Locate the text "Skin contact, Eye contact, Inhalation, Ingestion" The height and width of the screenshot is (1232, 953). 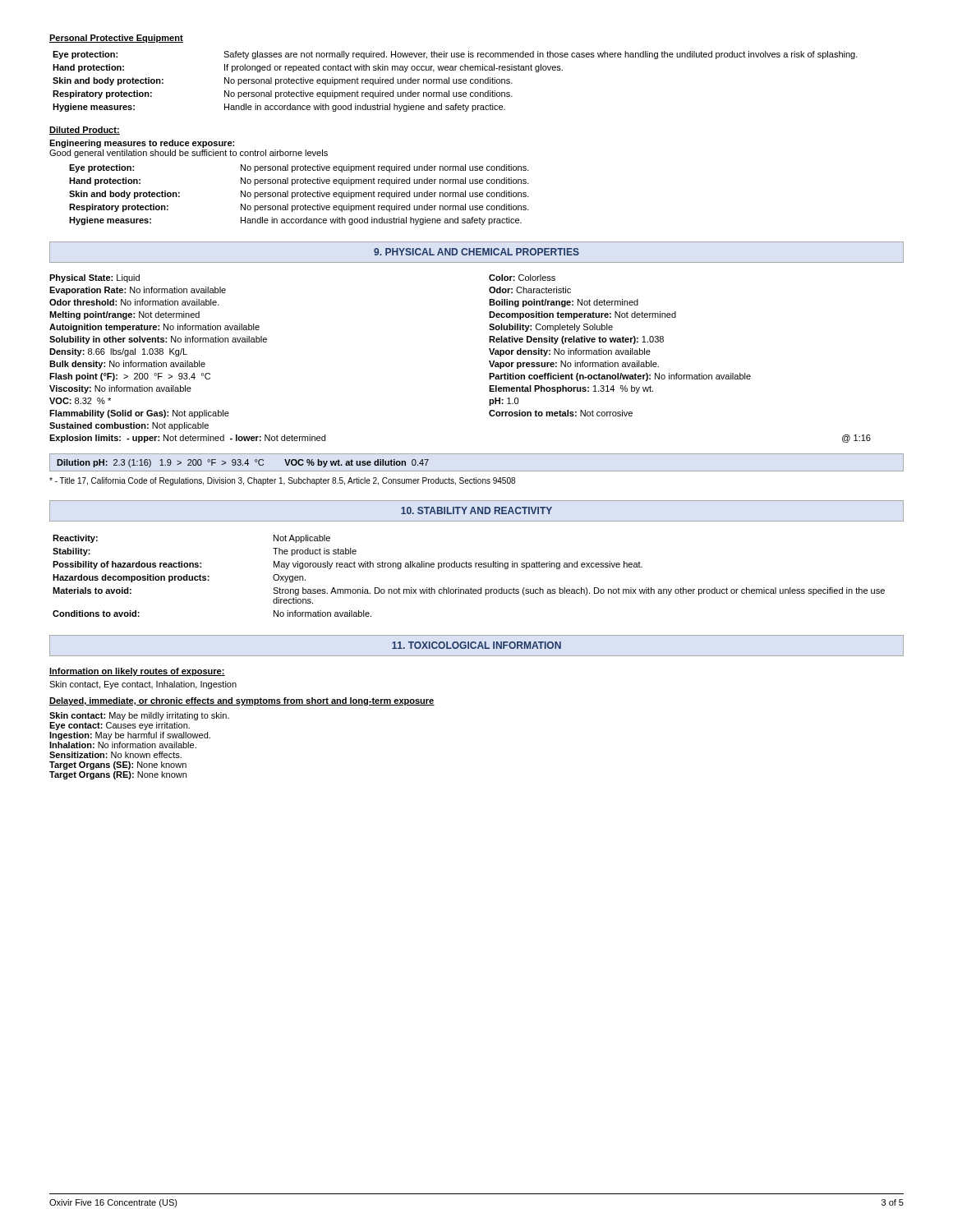[143, 684]
